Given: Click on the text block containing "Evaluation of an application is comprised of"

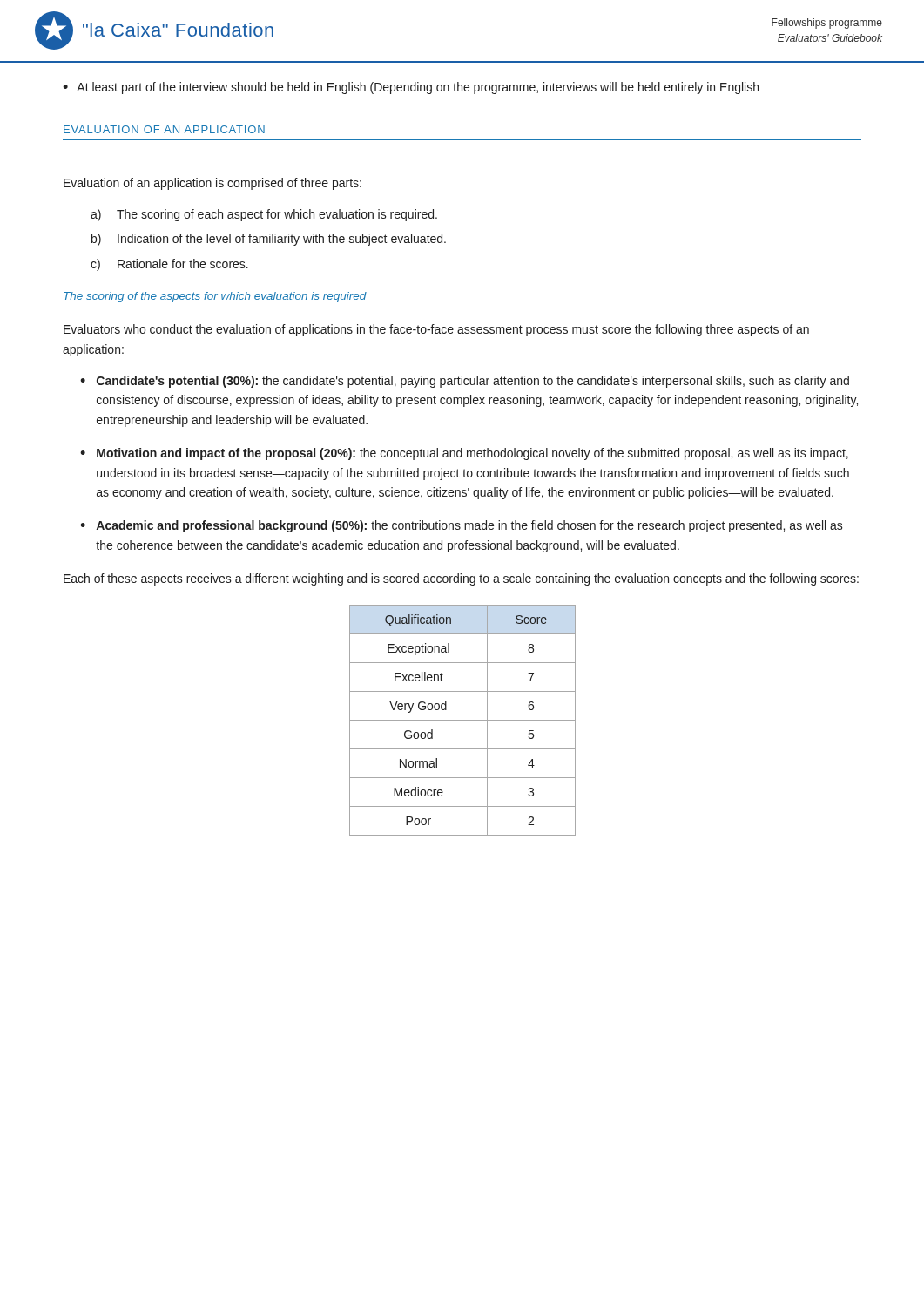Looking at the screenshot, I should (213, 183).
